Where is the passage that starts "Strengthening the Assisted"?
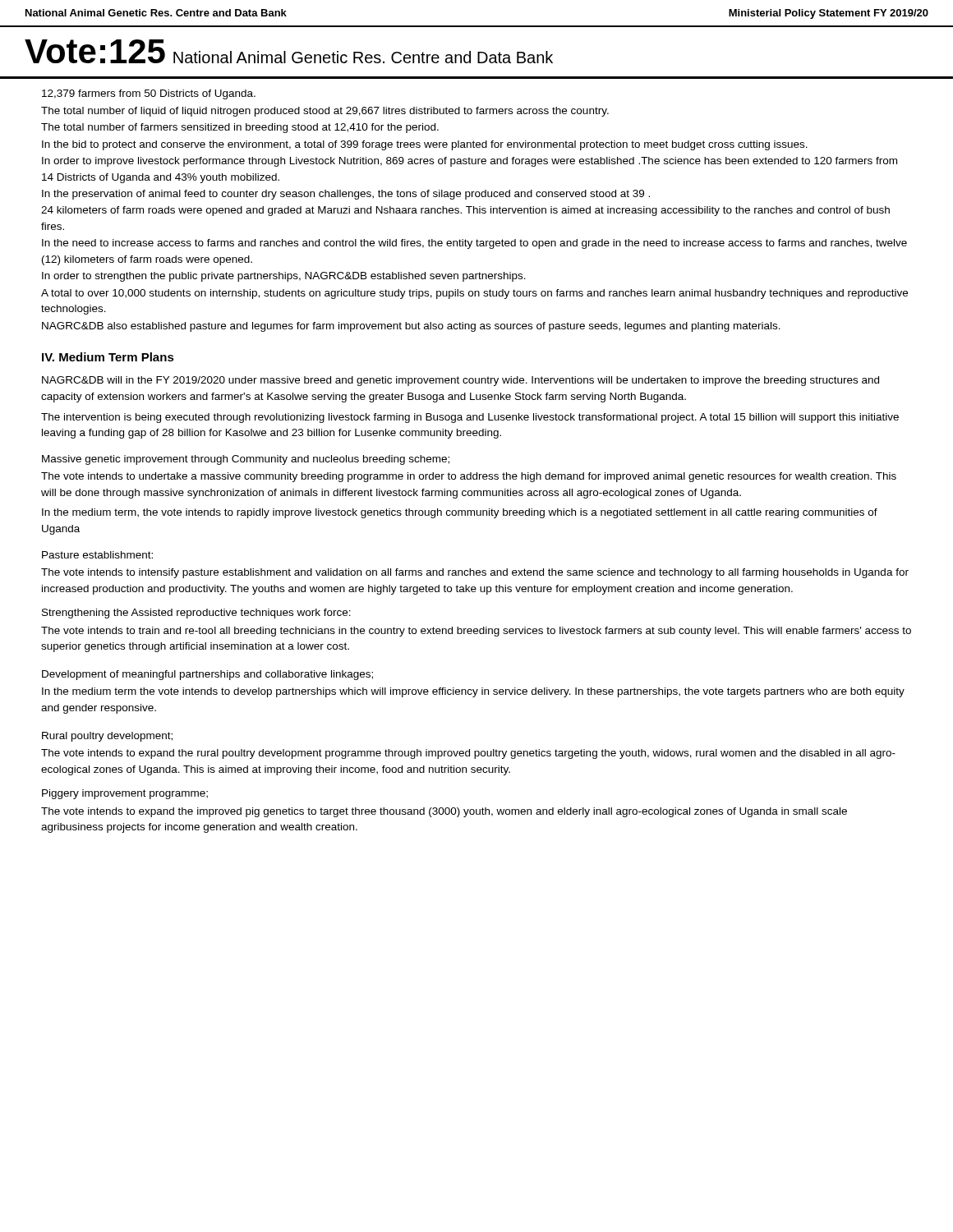 pos(196,612)
